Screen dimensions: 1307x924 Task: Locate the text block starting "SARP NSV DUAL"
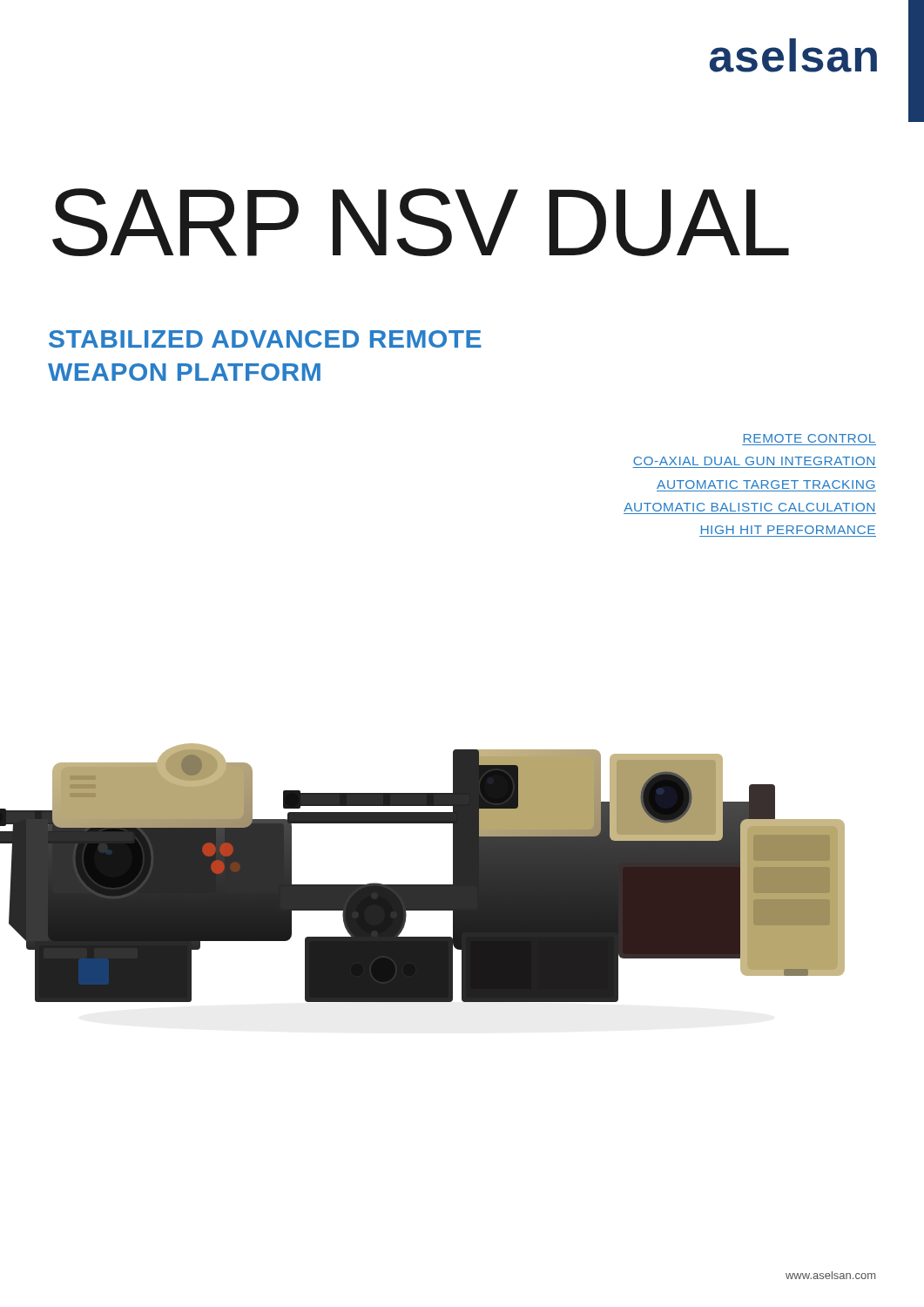(x=419, y=222)
